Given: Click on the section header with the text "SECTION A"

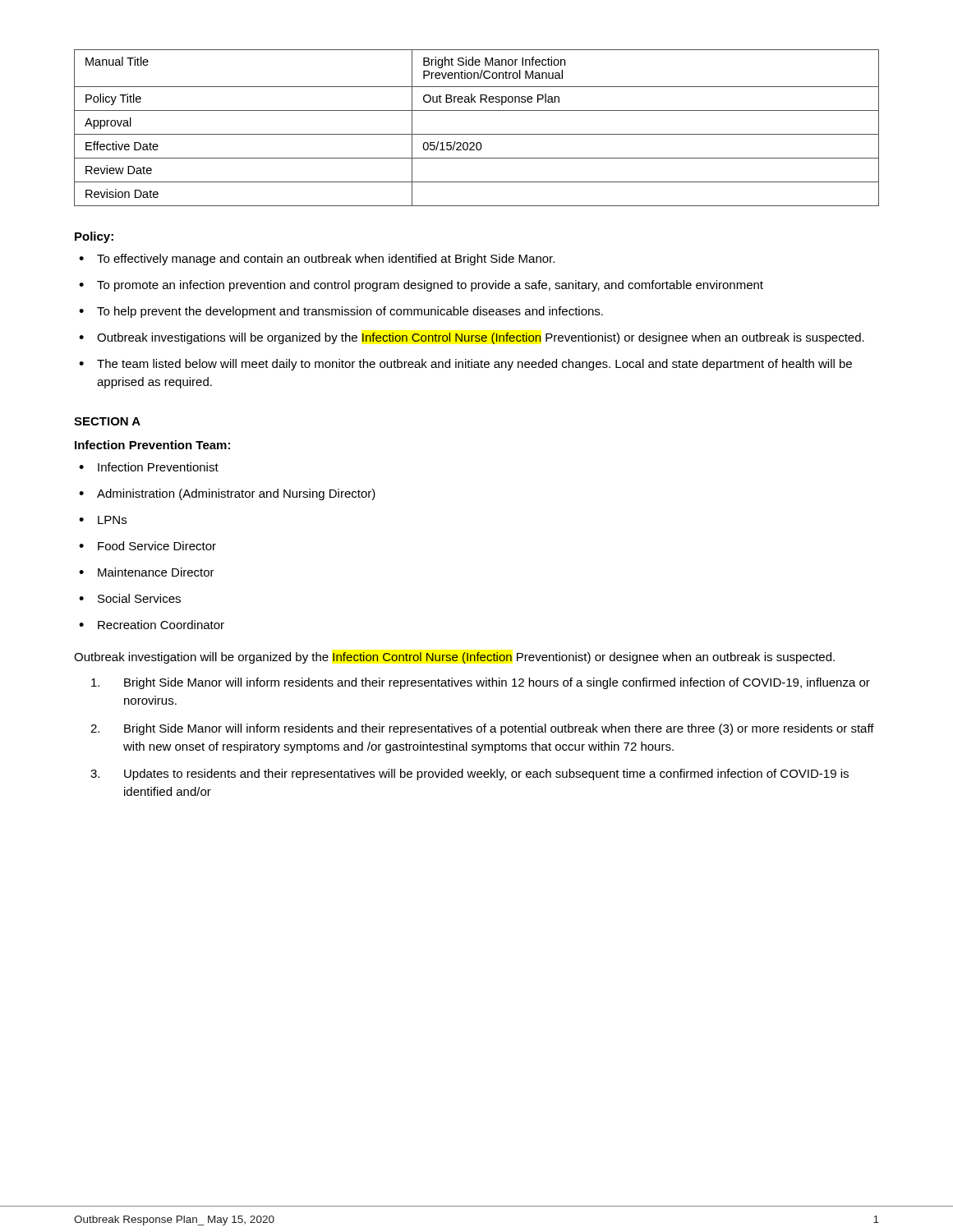Looking at the screenshot, I should (x=107, y=421).
